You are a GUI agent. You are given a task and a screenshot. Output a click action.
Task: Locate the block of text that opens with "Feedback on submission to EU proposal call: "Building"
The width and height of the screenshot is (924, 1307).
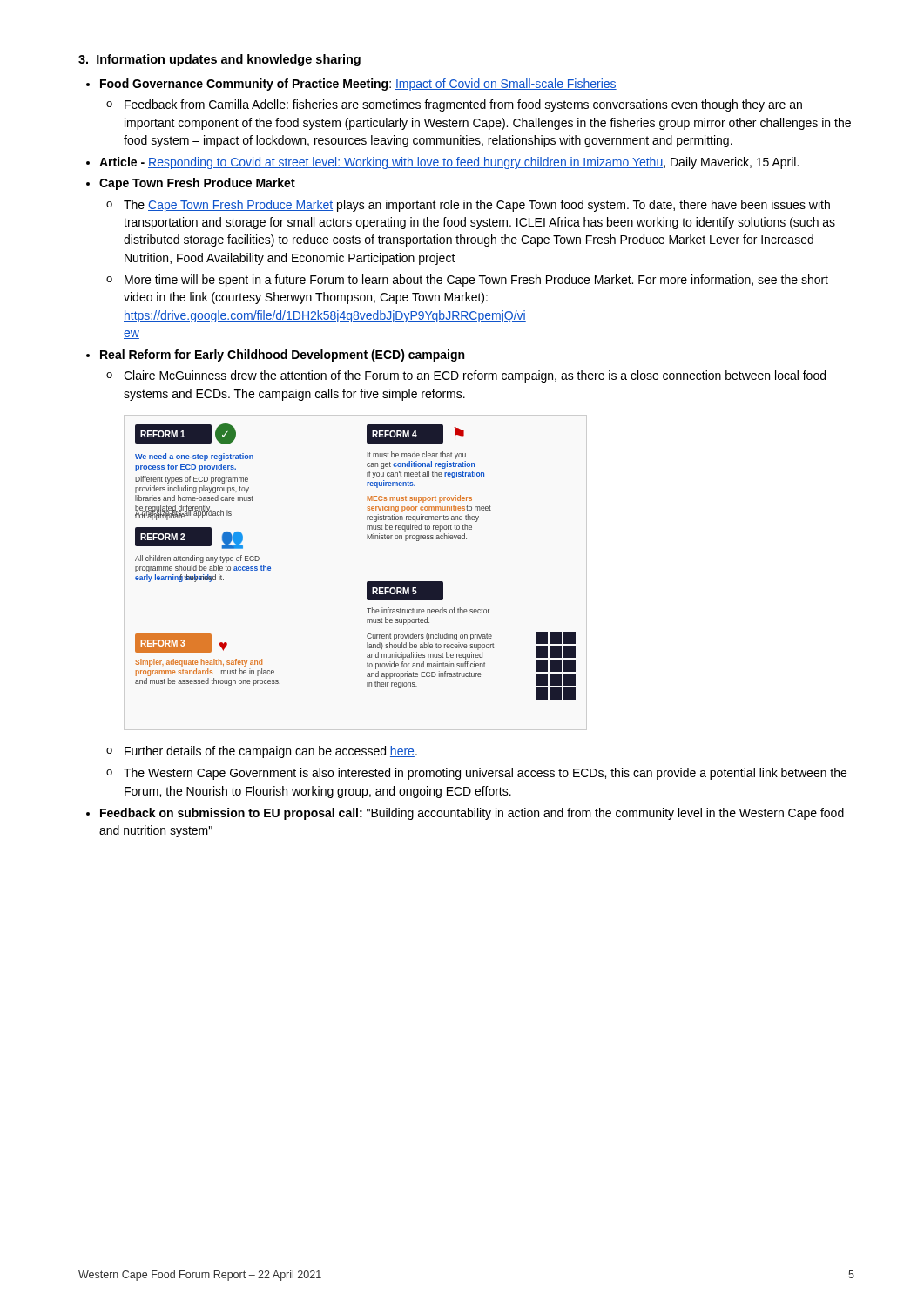coord(472,822)
